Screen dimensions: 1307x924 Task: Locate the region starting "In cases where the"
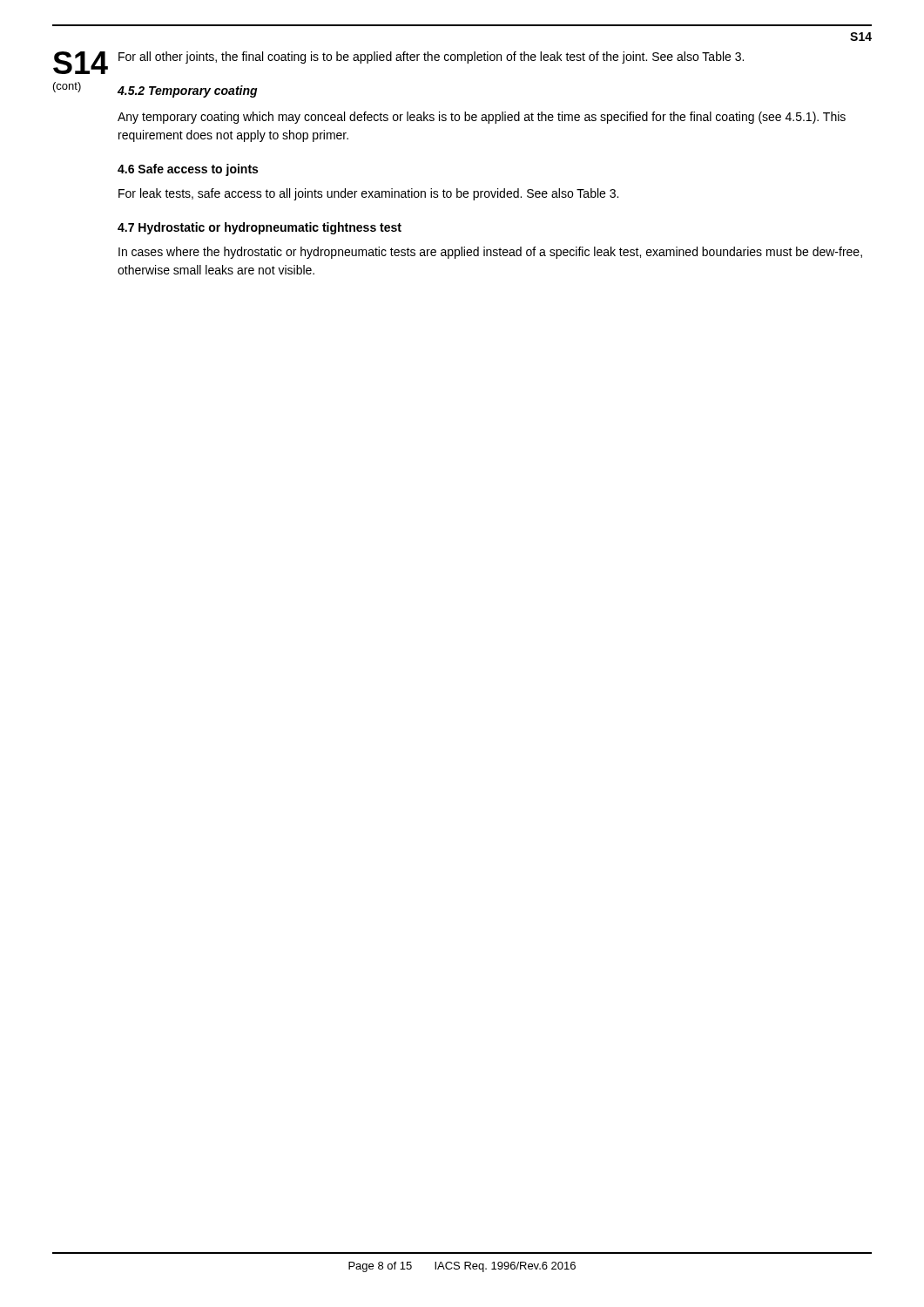coord(490,261)
